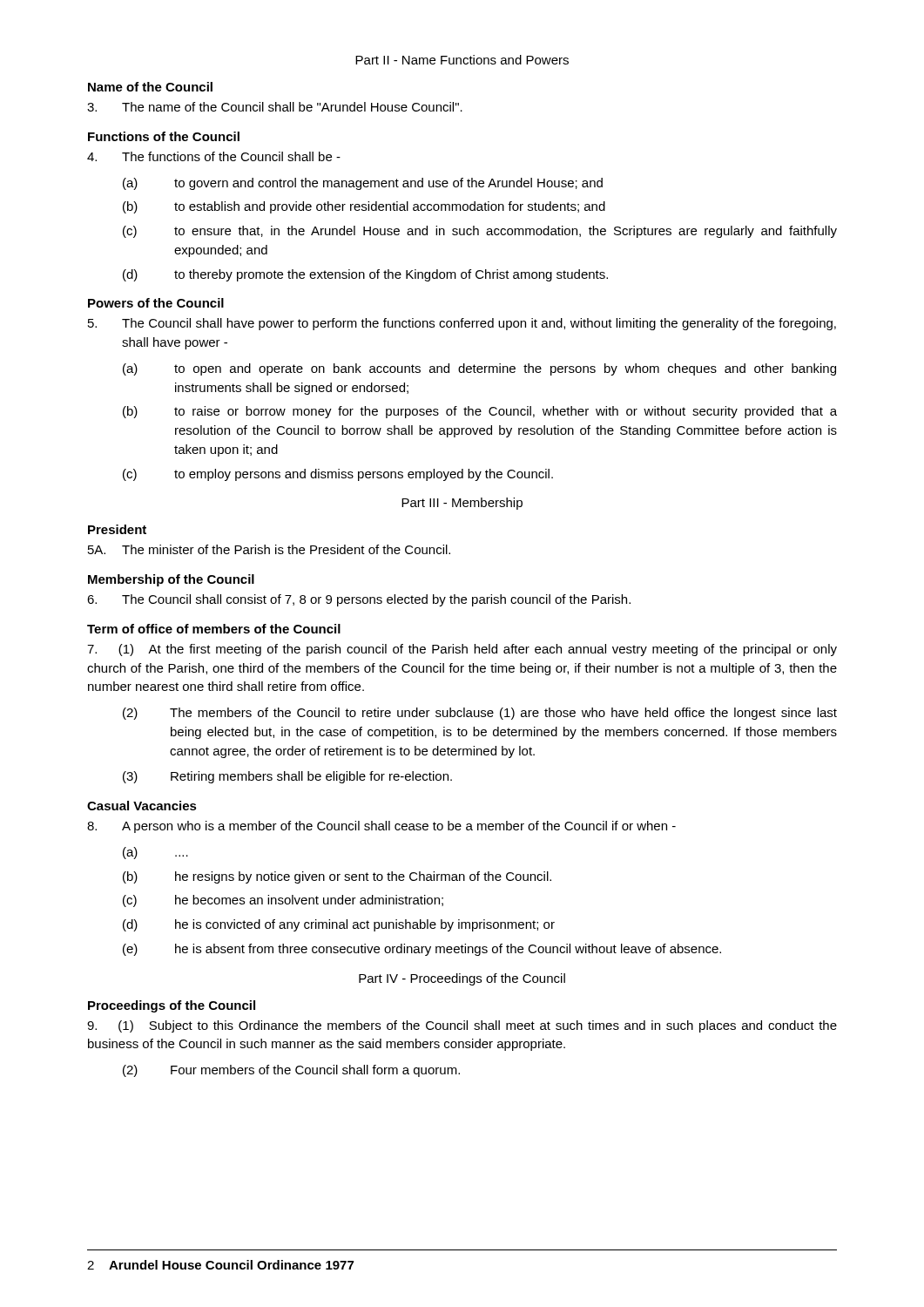Locate the list item containing "(c) he becomes an"
The width and height of the screenshot is (924, 1307).
coord(283,901)
